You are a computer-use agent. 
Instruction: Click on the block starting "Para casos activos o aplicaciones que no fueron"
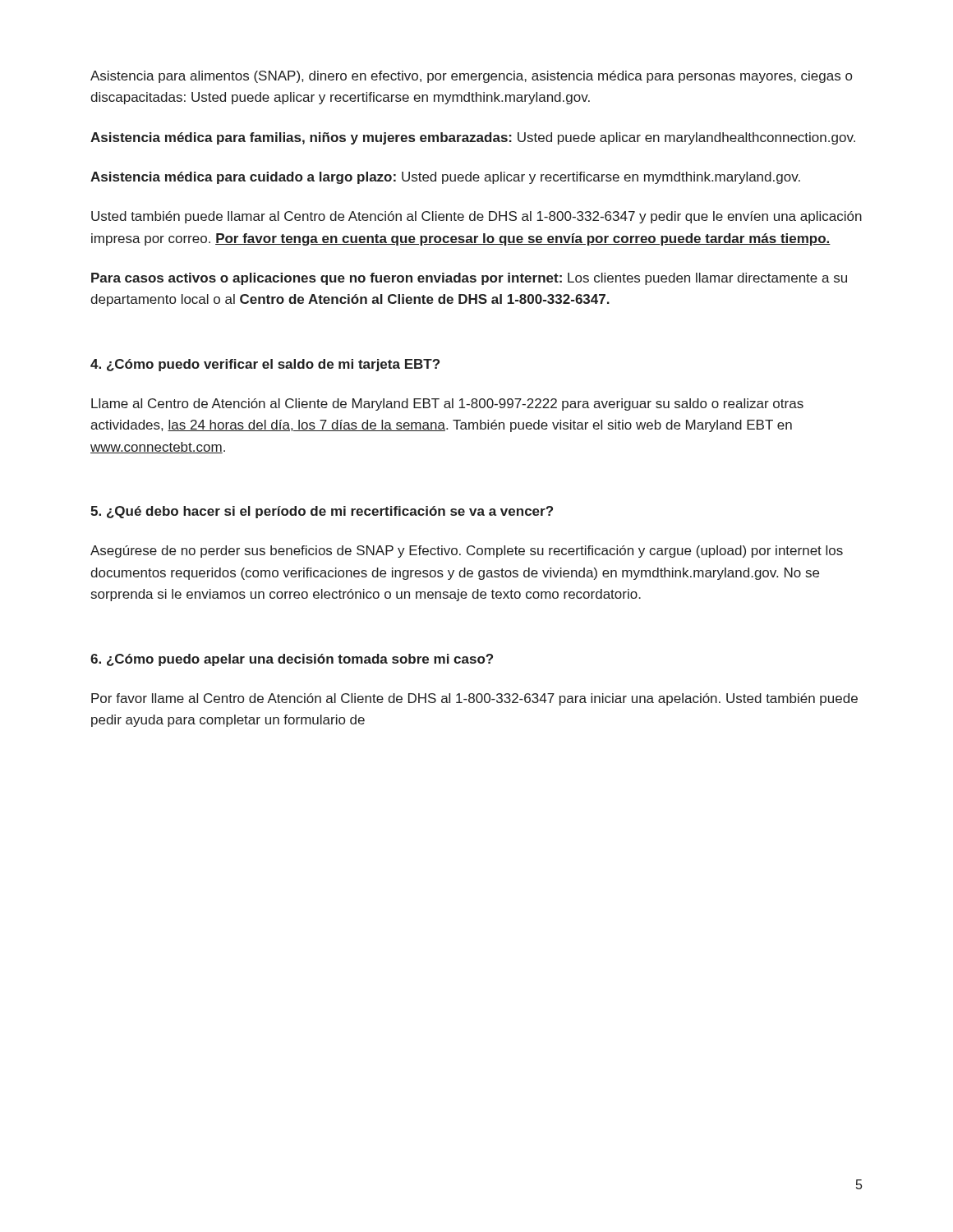tap(476, 289)
